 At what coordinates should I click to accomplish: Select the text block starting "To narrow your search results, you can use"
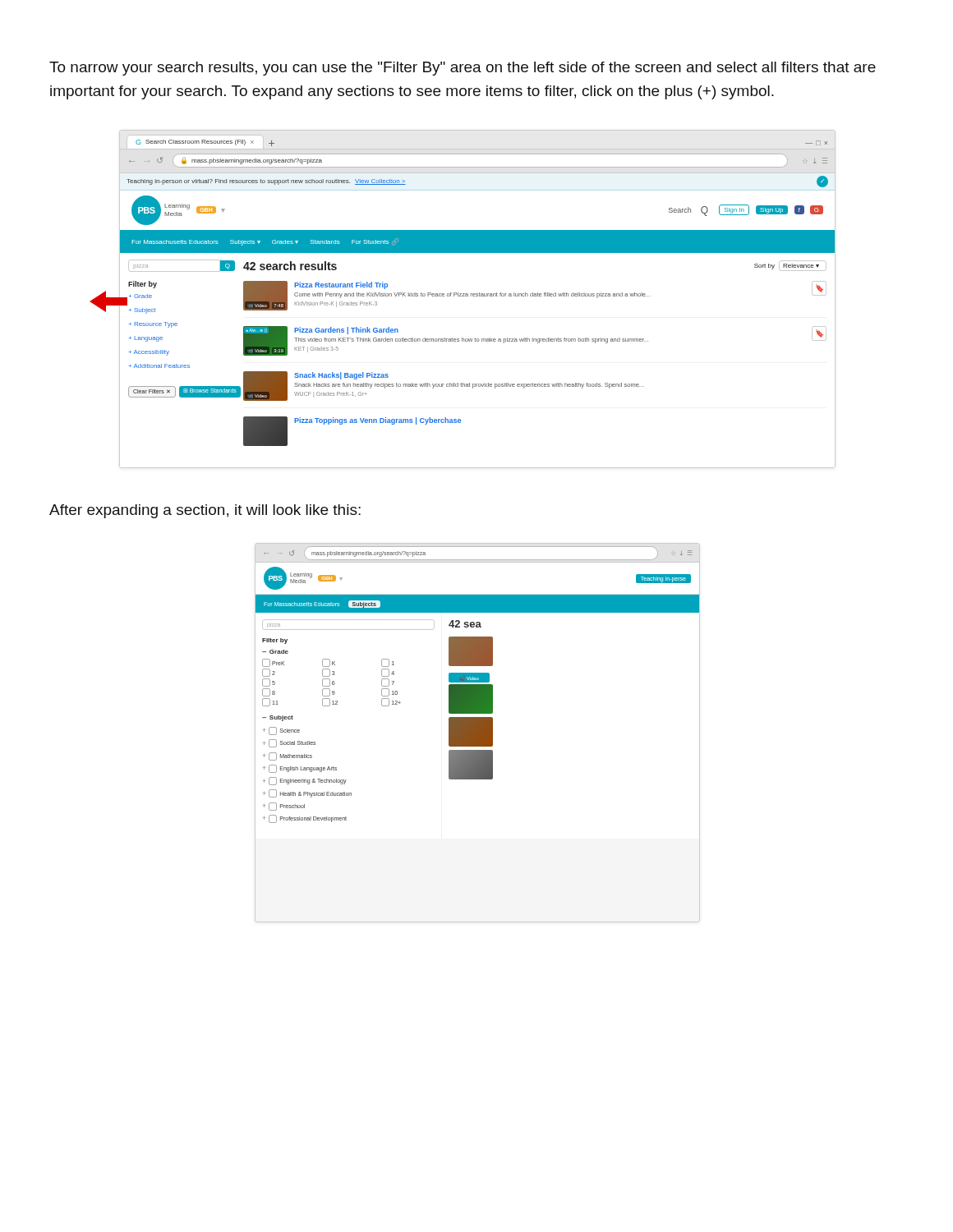click(476, 79)
